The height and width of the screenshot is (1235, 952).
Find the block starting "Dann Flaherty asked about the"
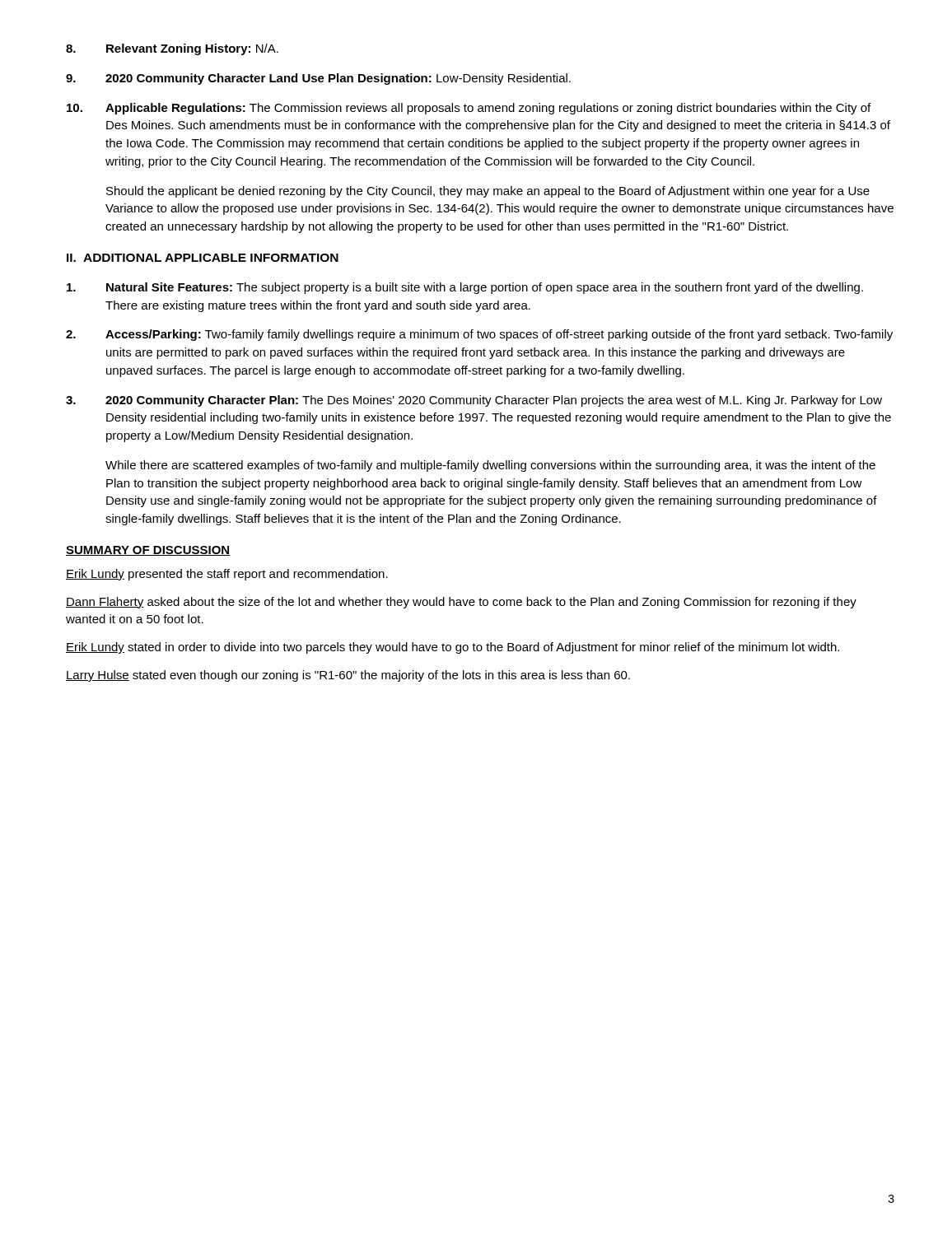click(461, 610)
